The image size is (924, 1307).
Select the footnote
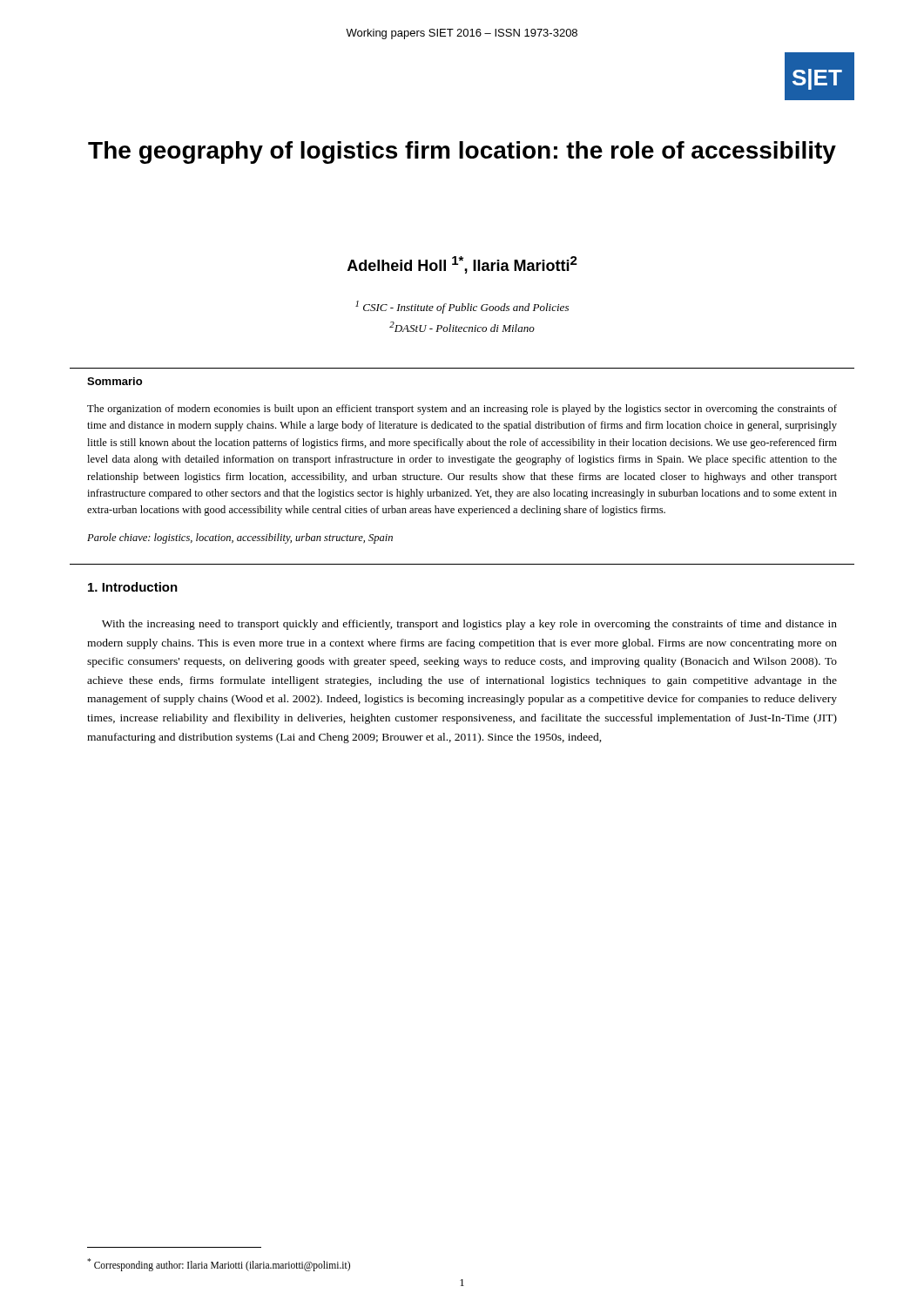pyautogui.click(x=219, y=1263)
